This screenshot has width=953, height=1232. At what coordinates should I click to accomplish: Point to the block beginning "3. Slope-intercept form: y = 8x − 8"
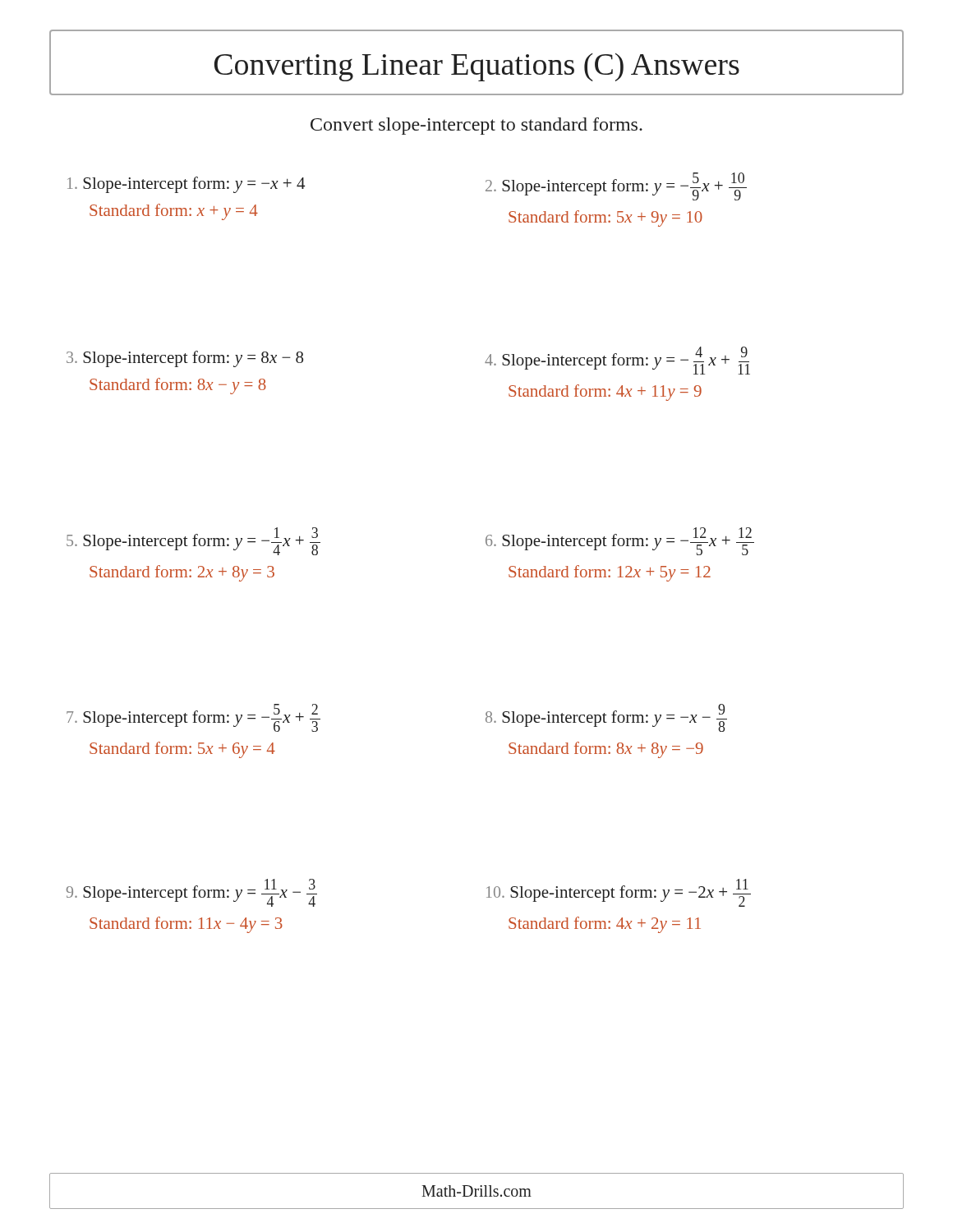[x=246, y=370]
